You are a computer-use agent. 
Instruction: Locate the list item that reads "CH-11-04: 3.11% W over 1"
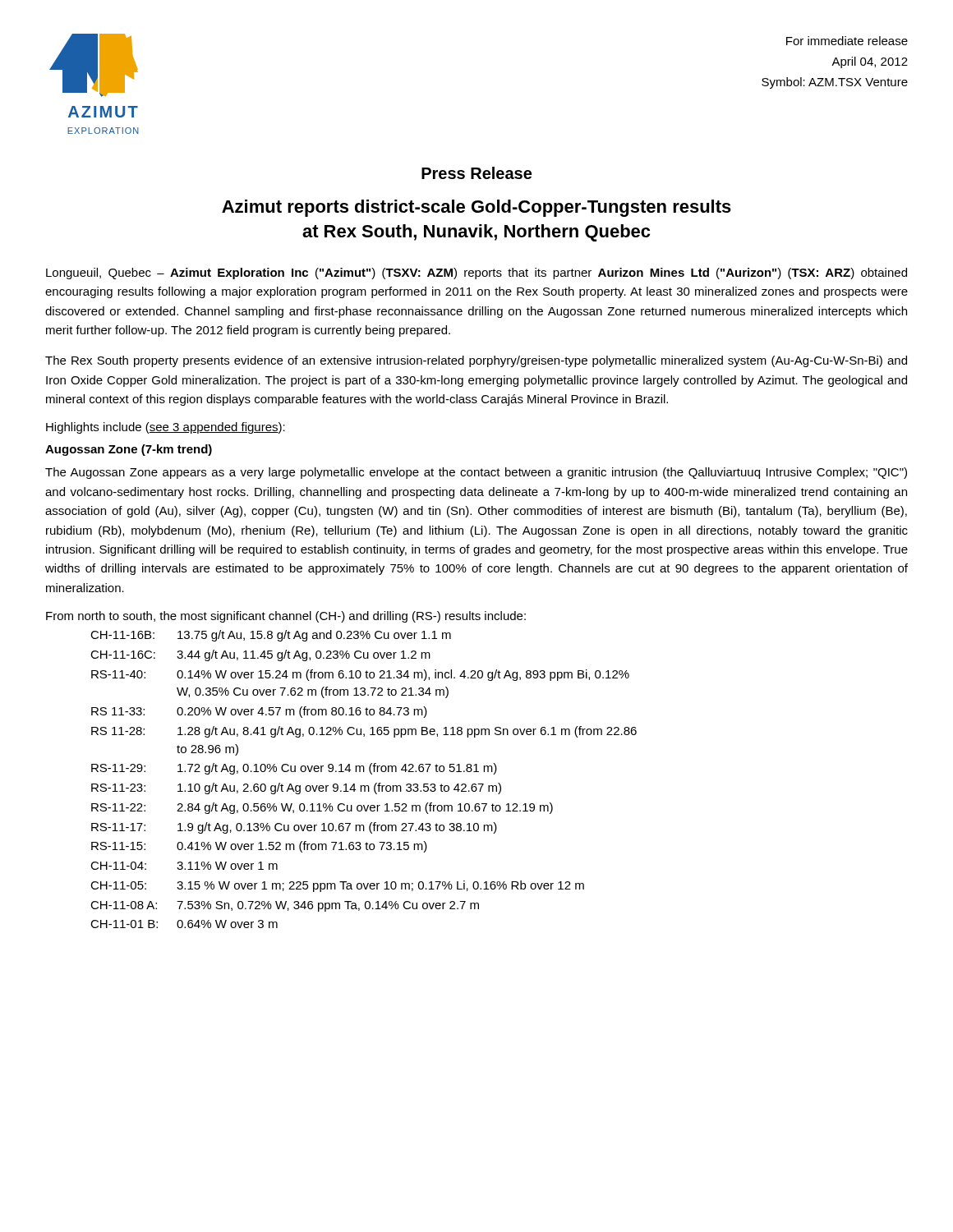(x=184, y=866)
